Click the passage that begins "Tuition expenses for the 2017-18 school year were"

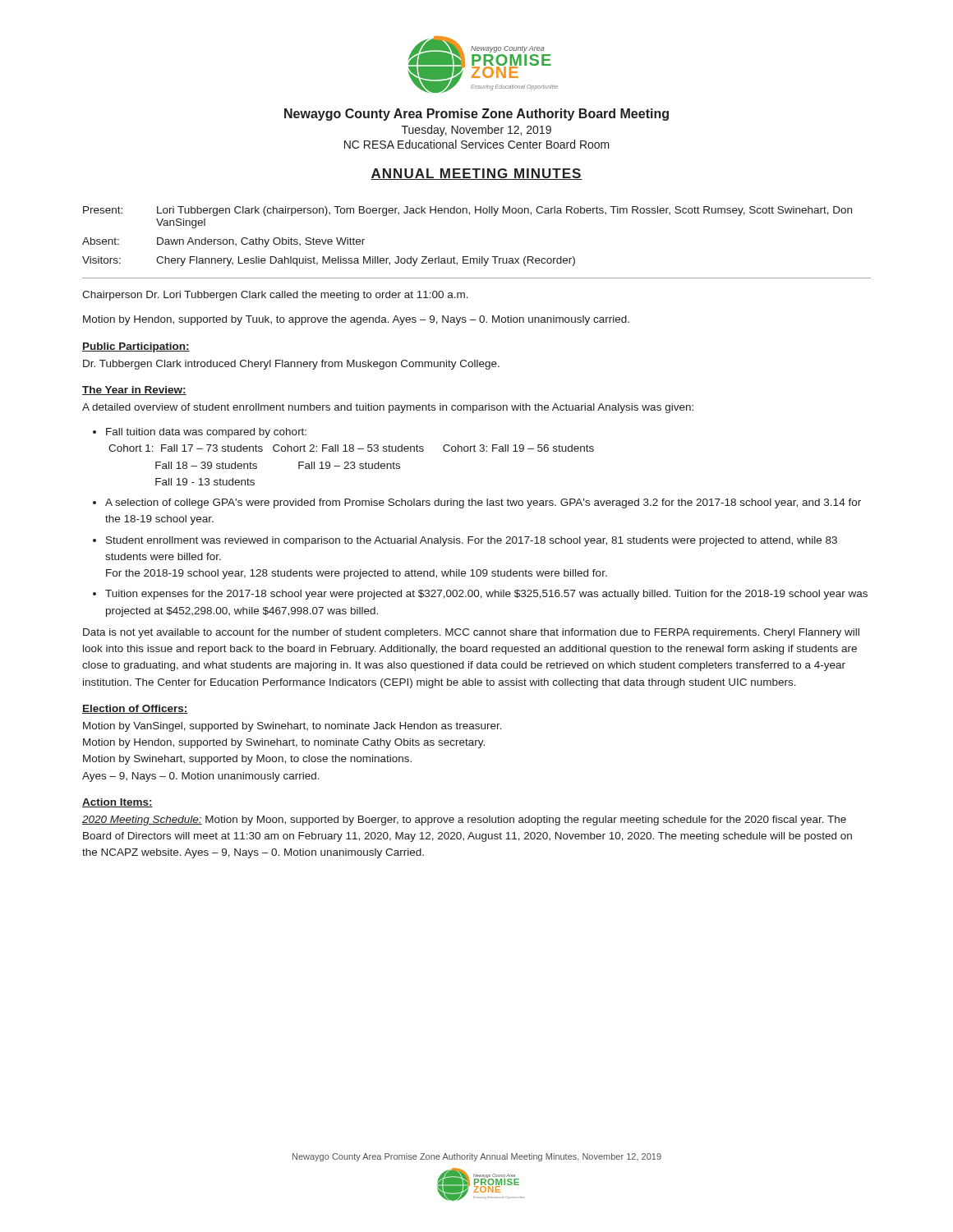487,602
